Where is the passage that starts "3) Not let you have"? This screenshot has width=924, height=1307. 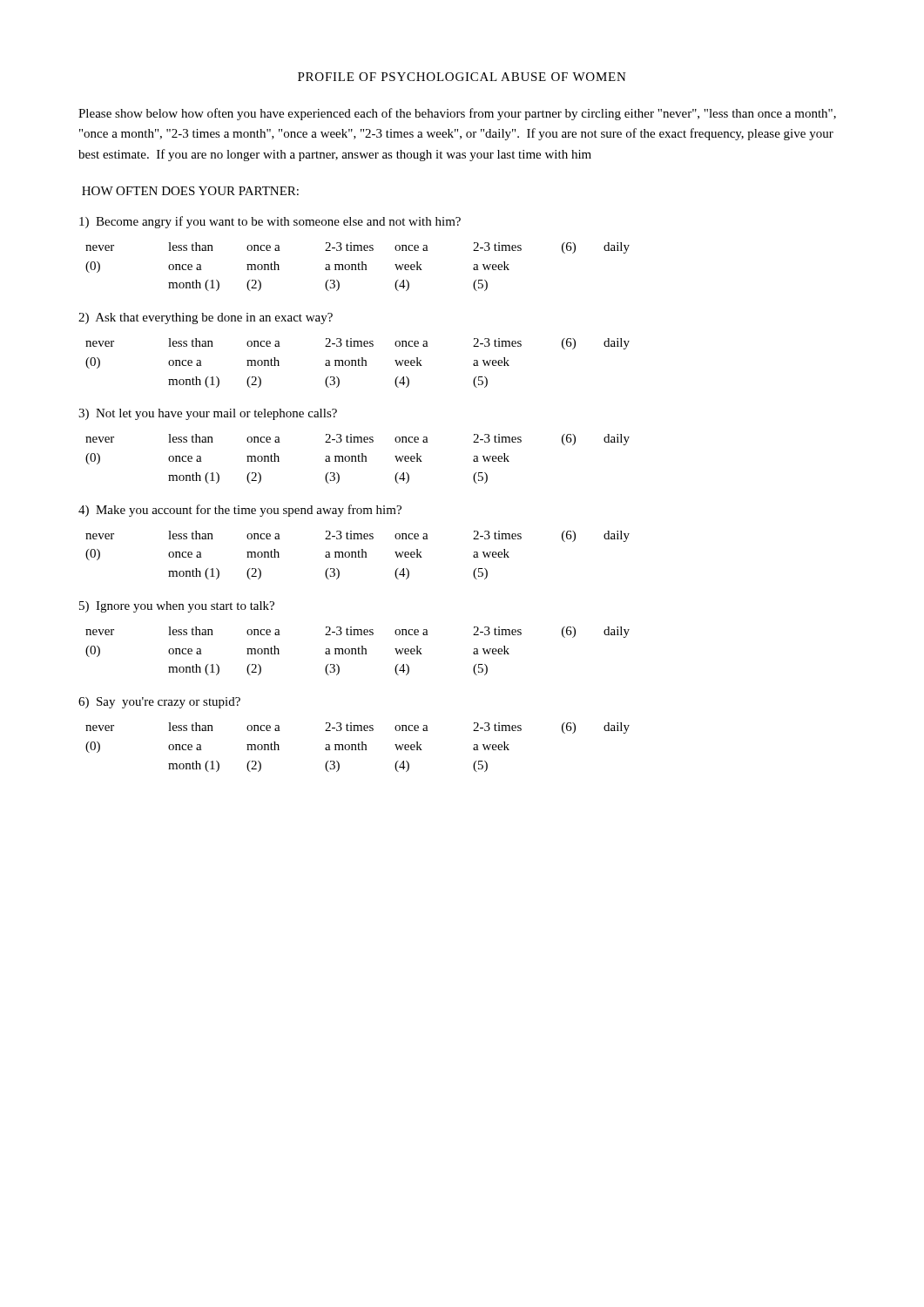click(x=208, y=413)
